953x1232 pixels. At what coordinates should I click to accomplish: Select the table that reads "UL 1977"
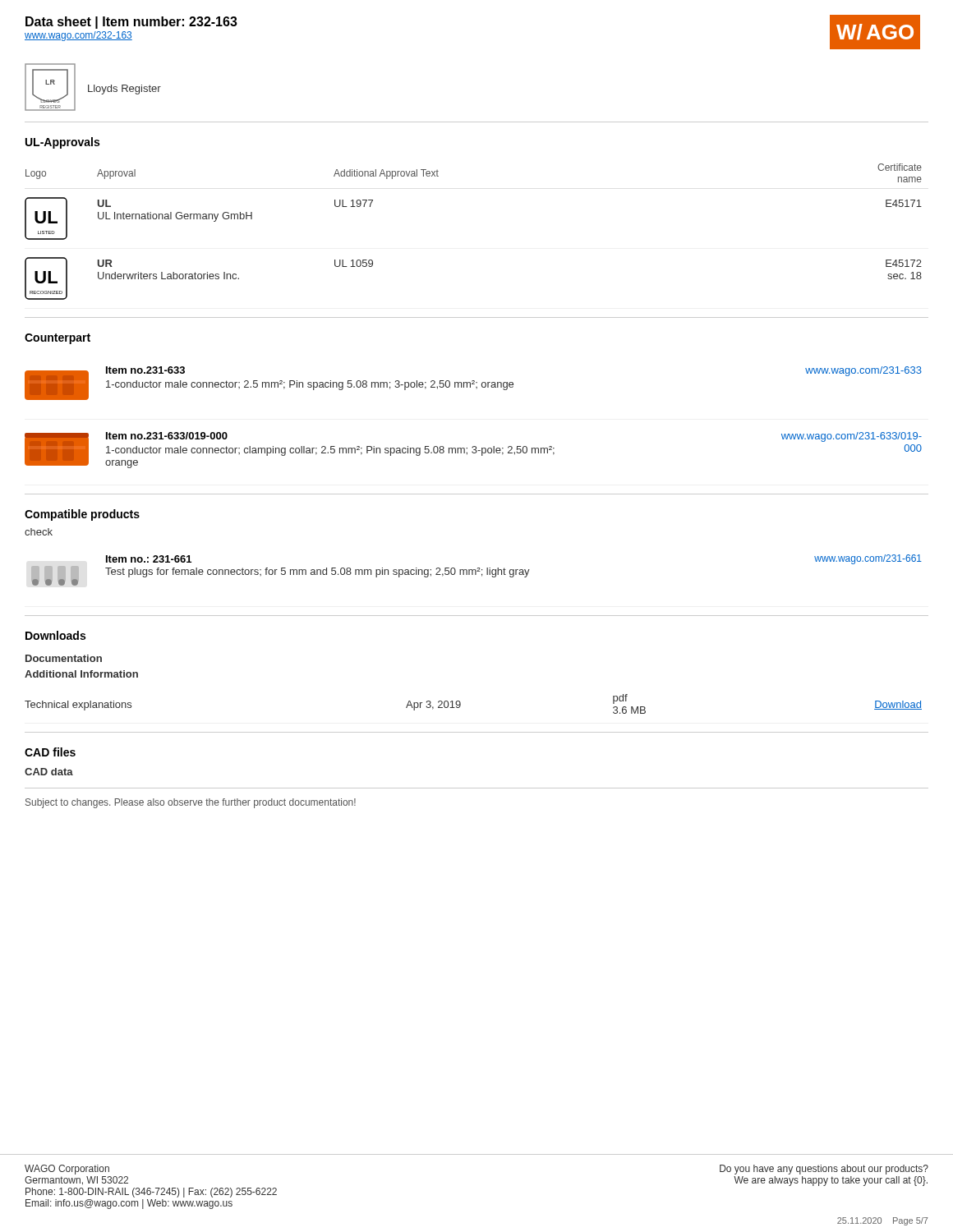[x=476, y=234]
